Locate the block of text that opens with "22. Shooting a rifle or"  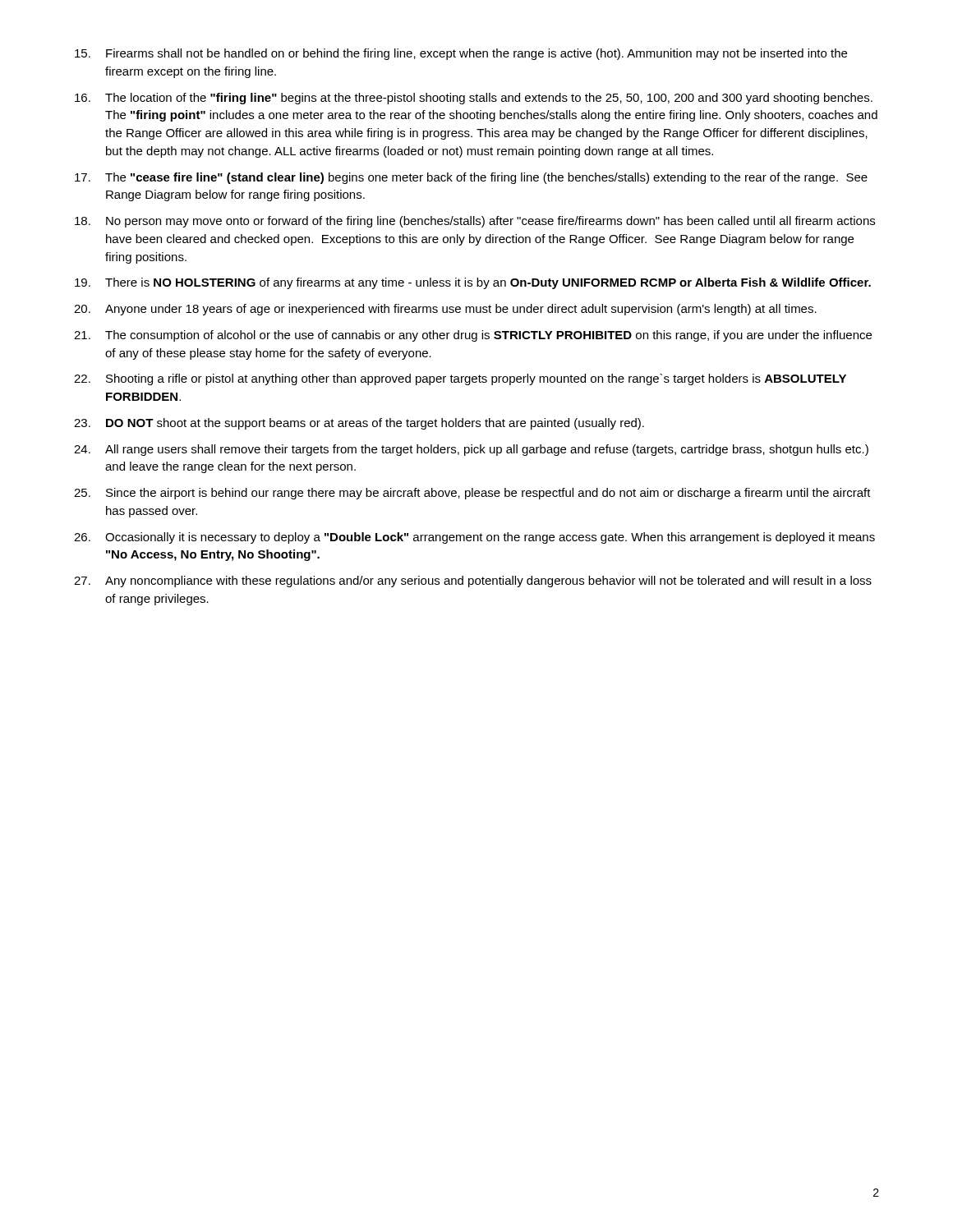[x=476, y=388]
